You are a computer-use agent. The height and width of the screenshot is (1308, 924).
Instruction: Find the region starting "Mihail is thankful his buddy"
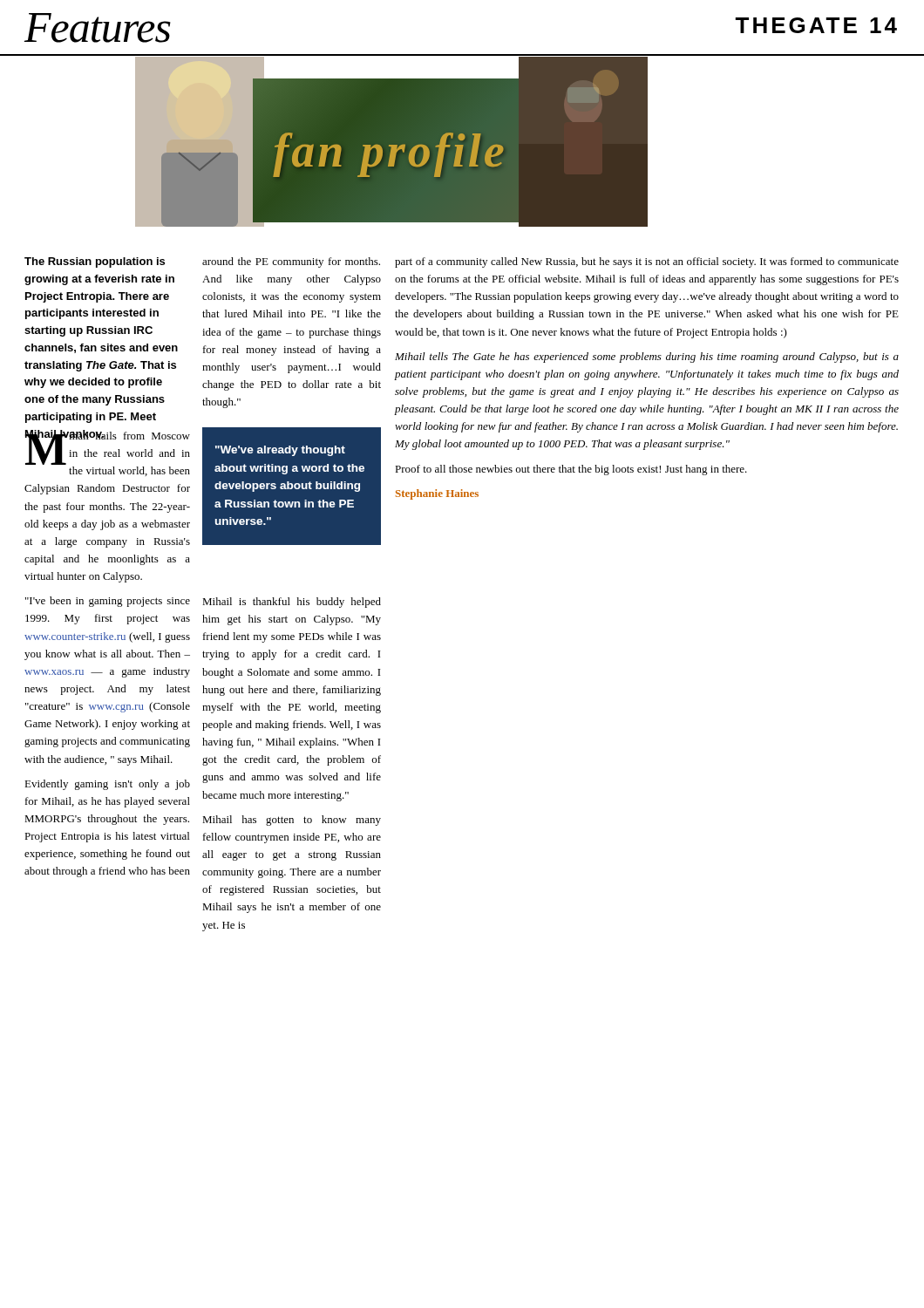click(x=292, y=763)
